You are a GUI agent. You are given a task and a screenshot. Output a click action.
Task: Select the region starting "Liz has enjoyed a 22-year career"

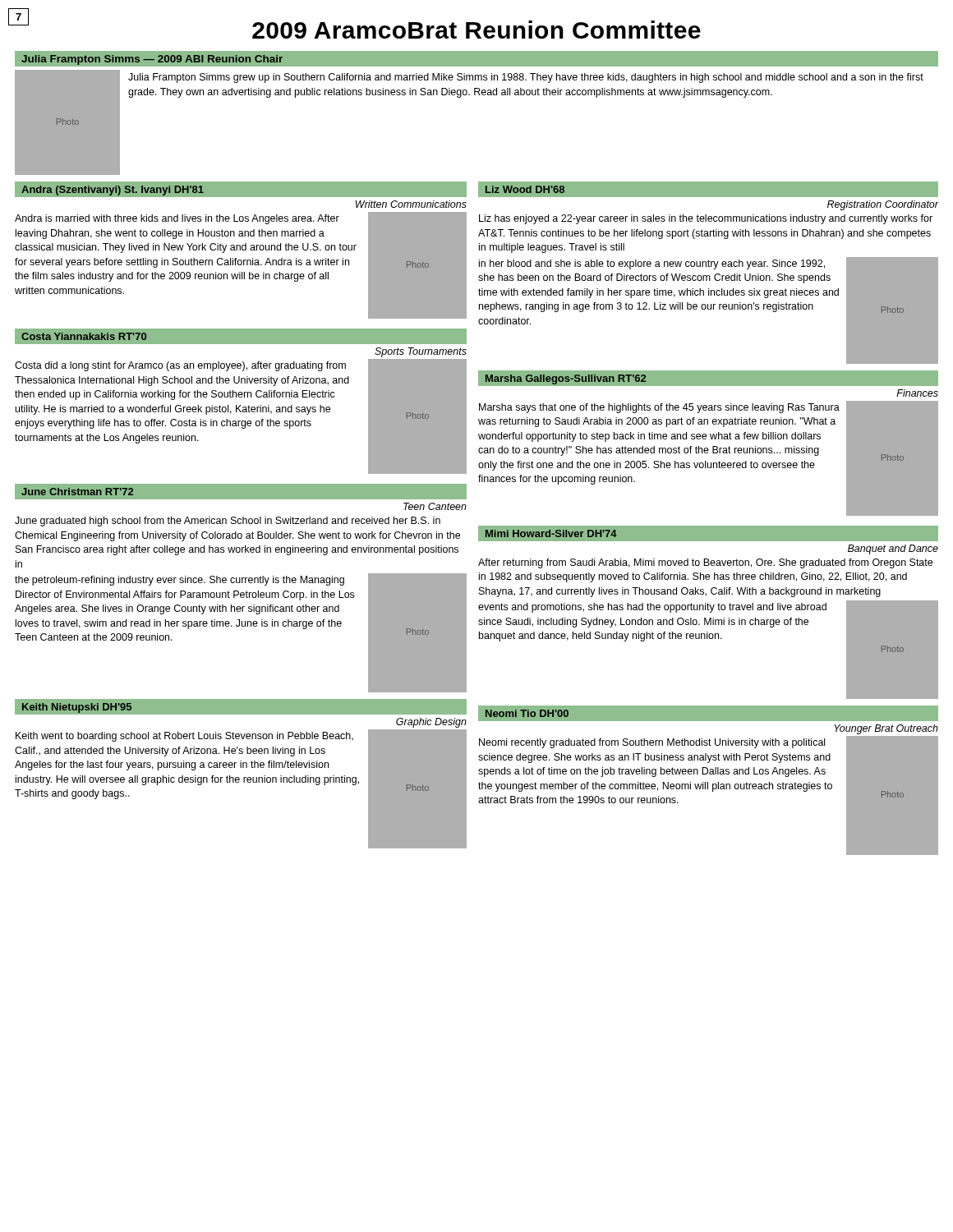coord(705,233)
